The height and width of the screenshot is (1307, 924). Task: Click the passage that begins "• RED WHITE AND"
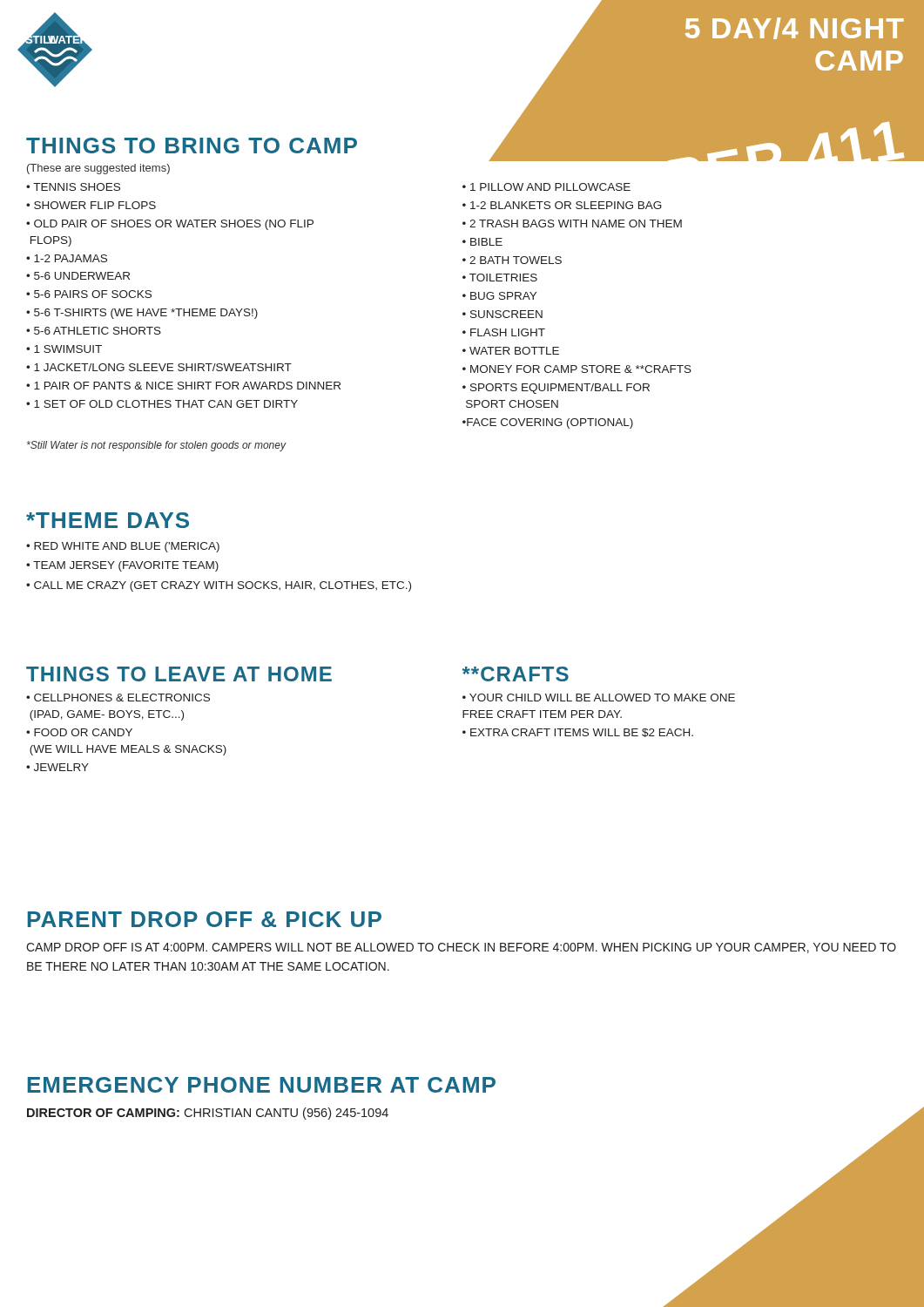[x=123, y=546]
